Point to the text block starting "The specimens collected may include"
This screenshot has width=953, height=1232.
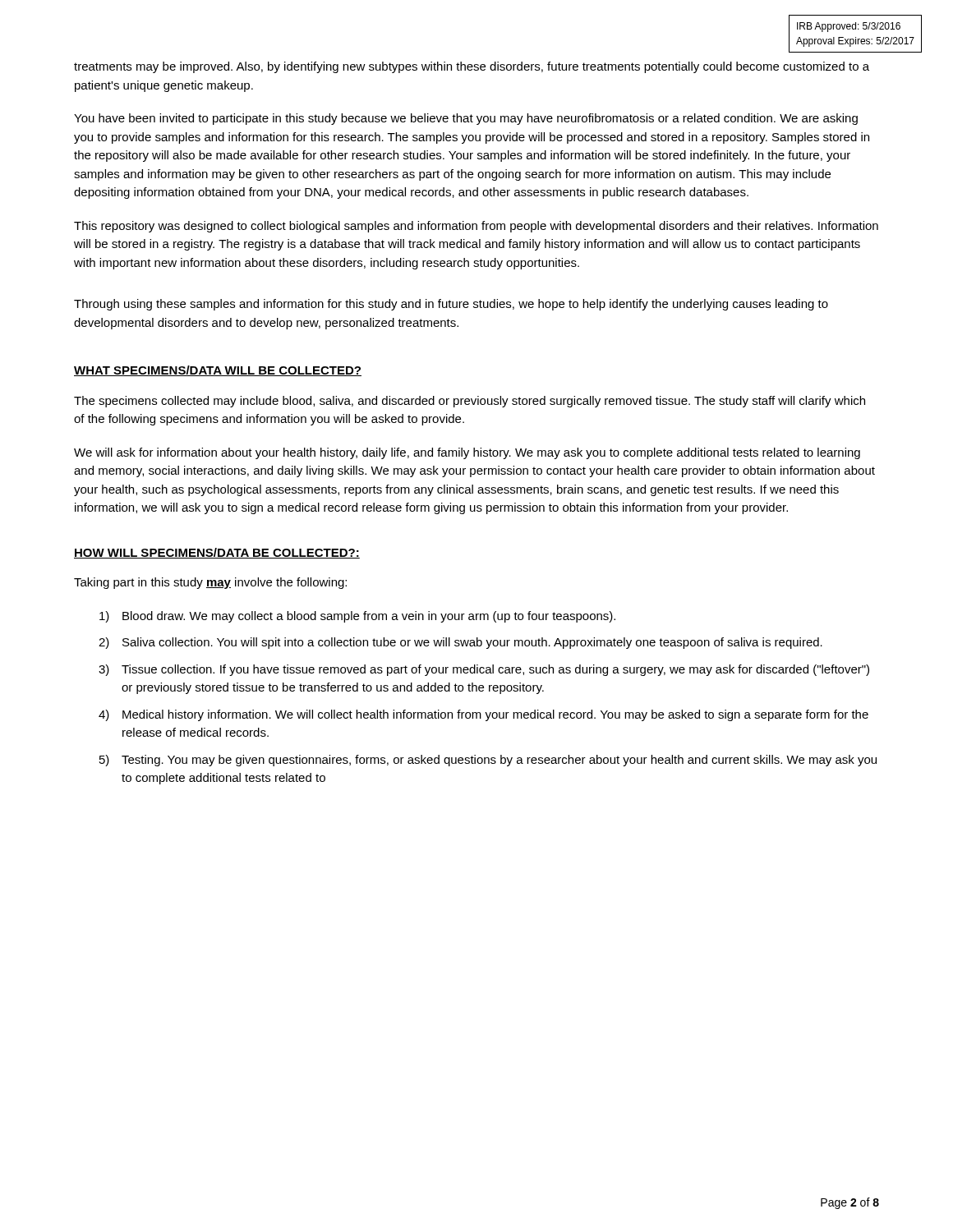coord(470,409)
